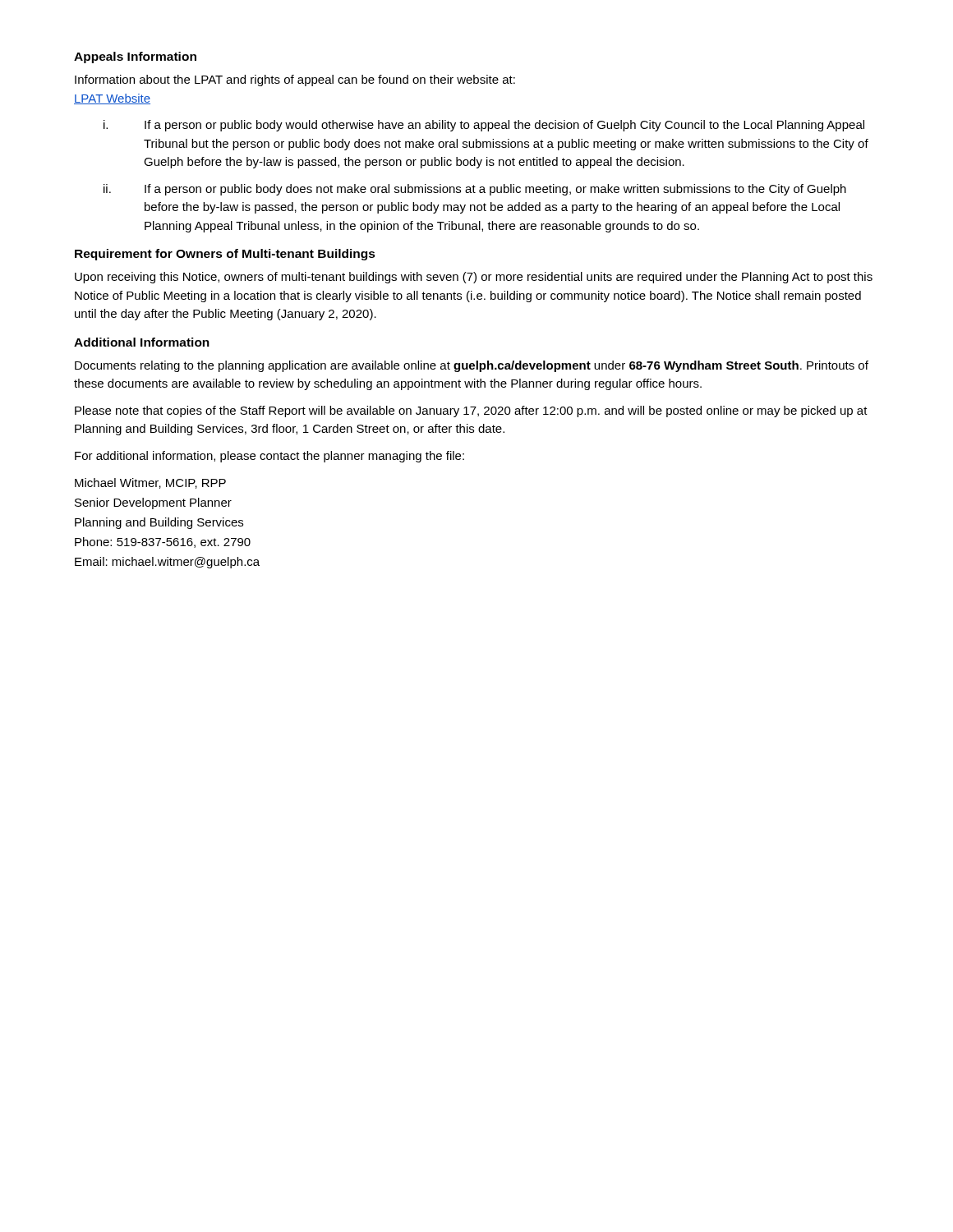Select the text block starting "Documents relating to the planning application are"
The height and width of the screenshot is (1232, 953).
[471, 374]
